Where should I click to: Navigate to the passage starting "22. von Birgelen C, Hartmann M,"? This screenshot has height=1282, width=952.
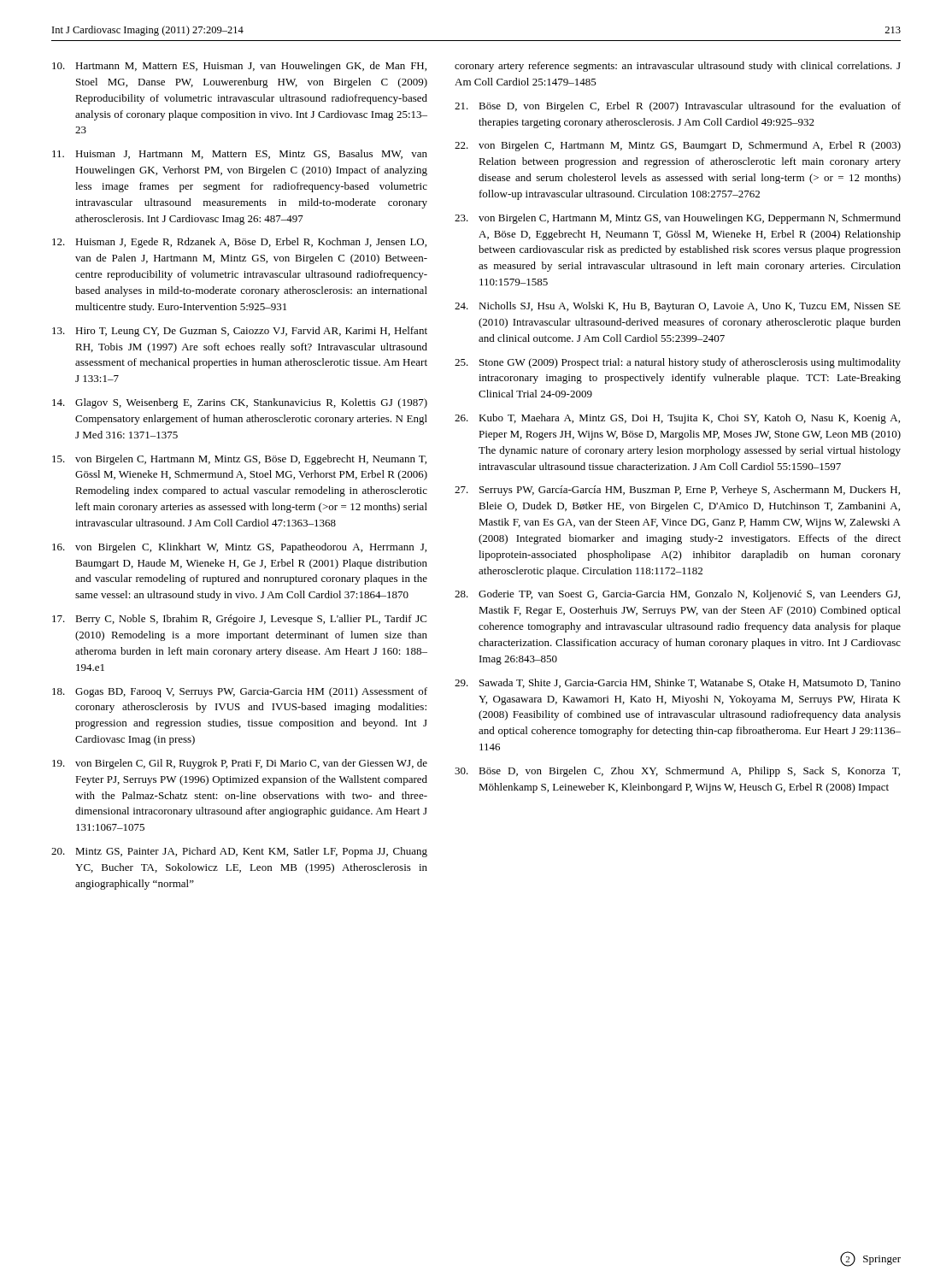pos(678,170)
